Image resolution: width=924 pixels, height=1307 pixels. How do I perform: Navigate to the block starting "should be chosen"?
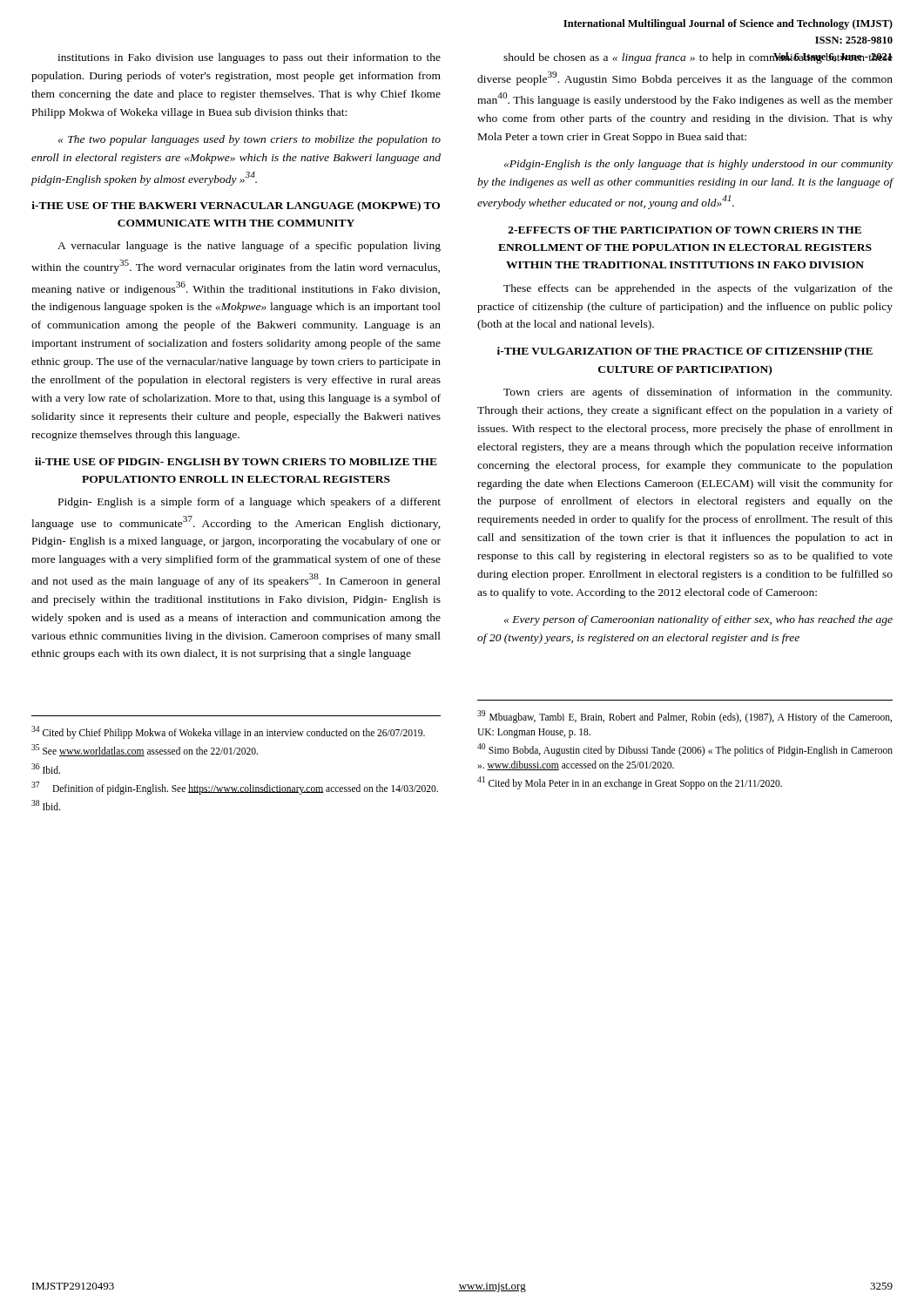685,97
